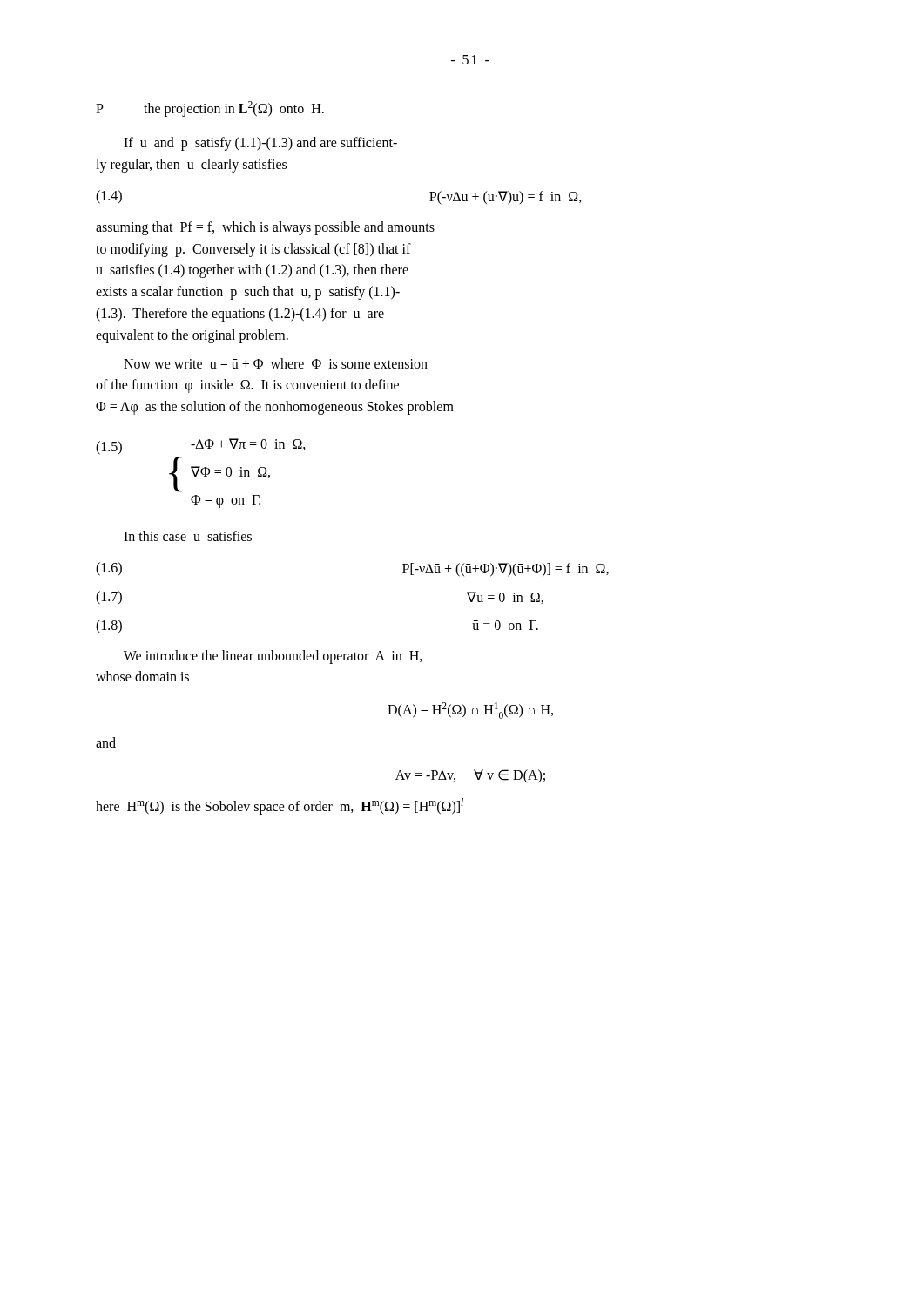This screenshot has width=924, height=1307.
Task: Point to the block beginning "assuming that Pf"
Action: (265, 281)
